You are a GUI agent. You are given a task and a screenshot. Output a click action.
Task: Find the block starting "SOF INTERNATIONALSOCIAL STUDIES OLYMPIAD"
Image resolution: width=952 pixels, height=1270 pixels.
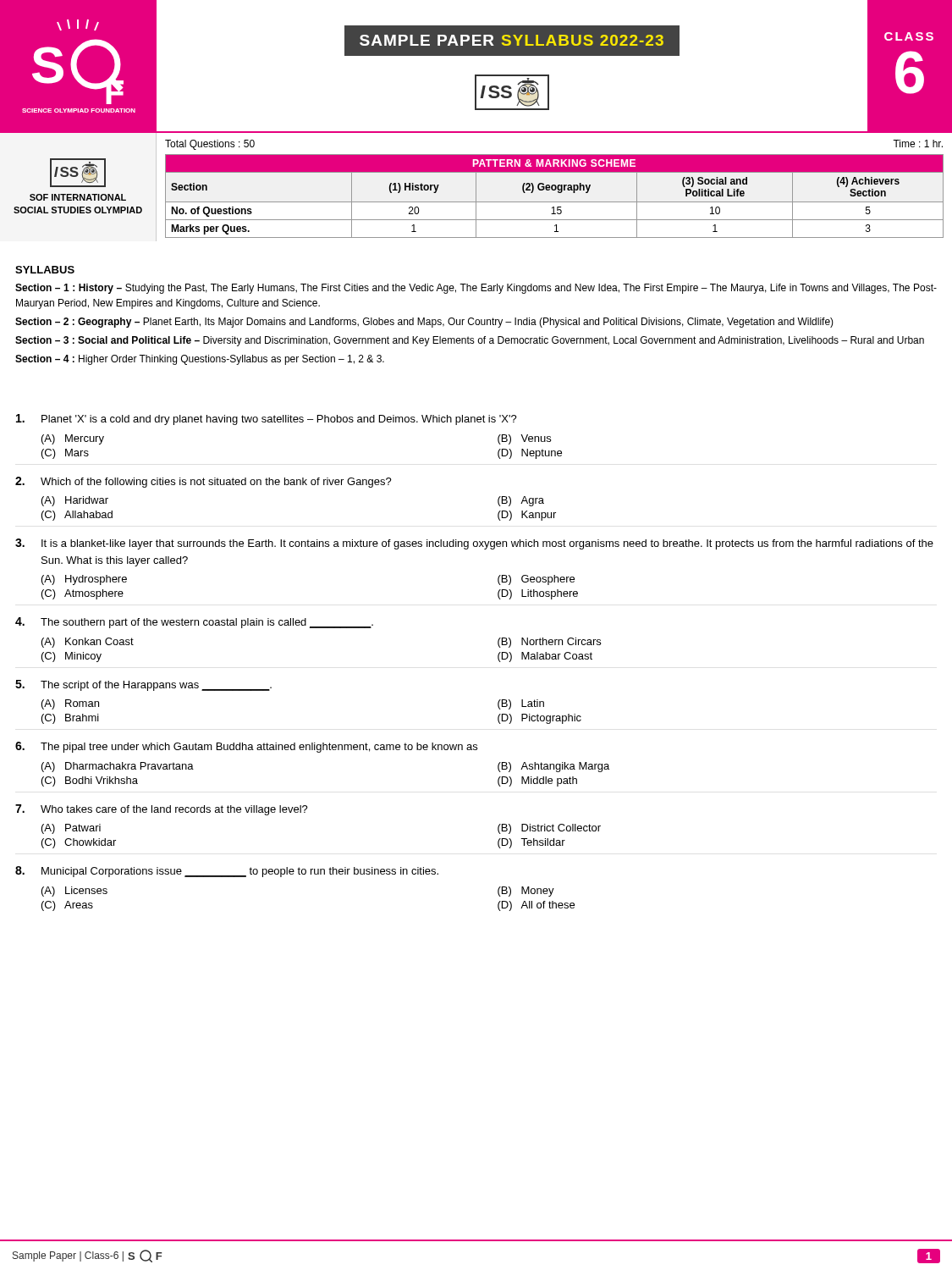coord(78,204)
